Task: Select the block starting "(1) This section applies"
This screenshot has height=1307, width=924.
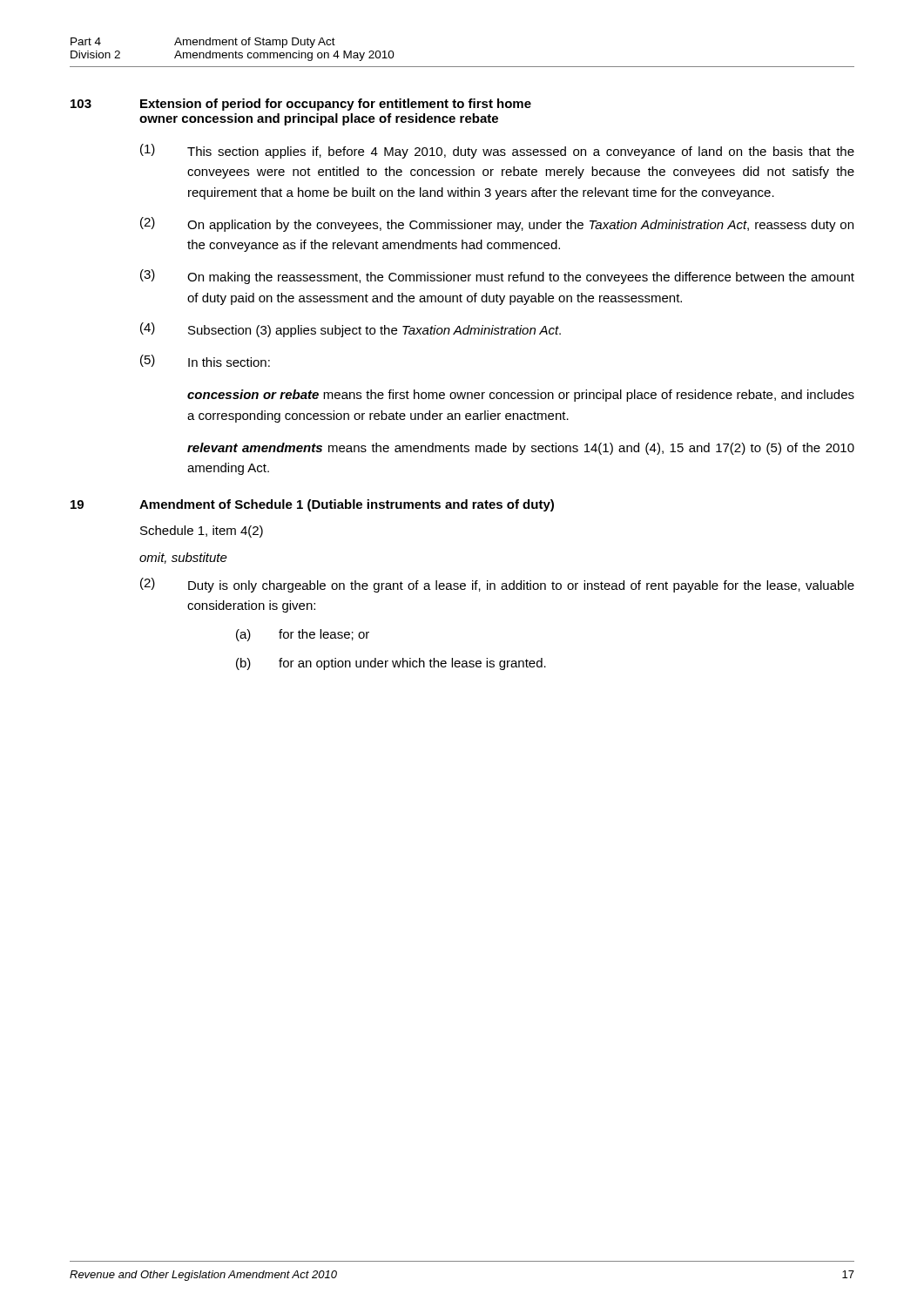Action: 497,172
